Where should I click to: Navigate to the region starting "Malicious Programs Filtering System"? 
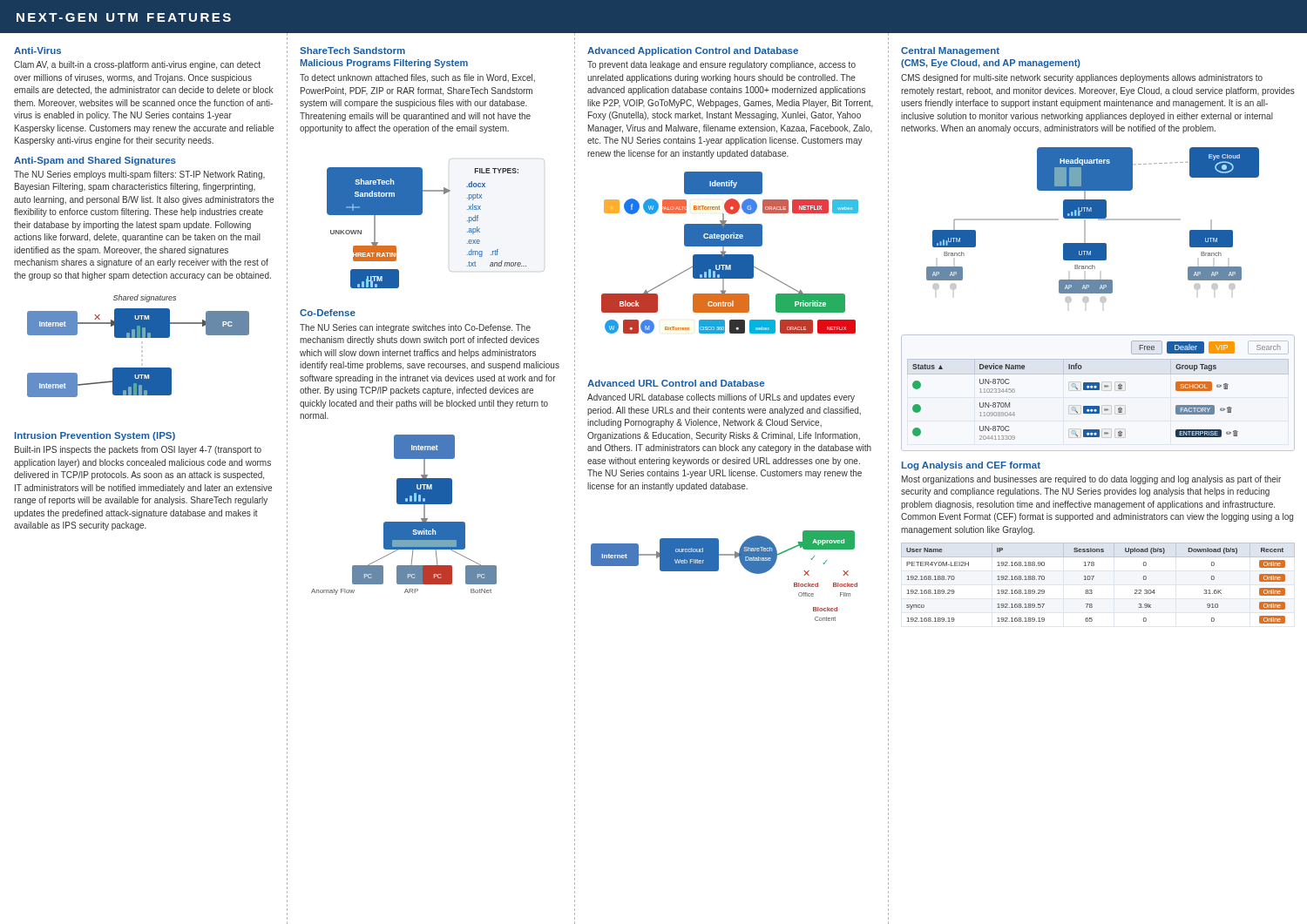pyautogui.click(x=384, y=63)
